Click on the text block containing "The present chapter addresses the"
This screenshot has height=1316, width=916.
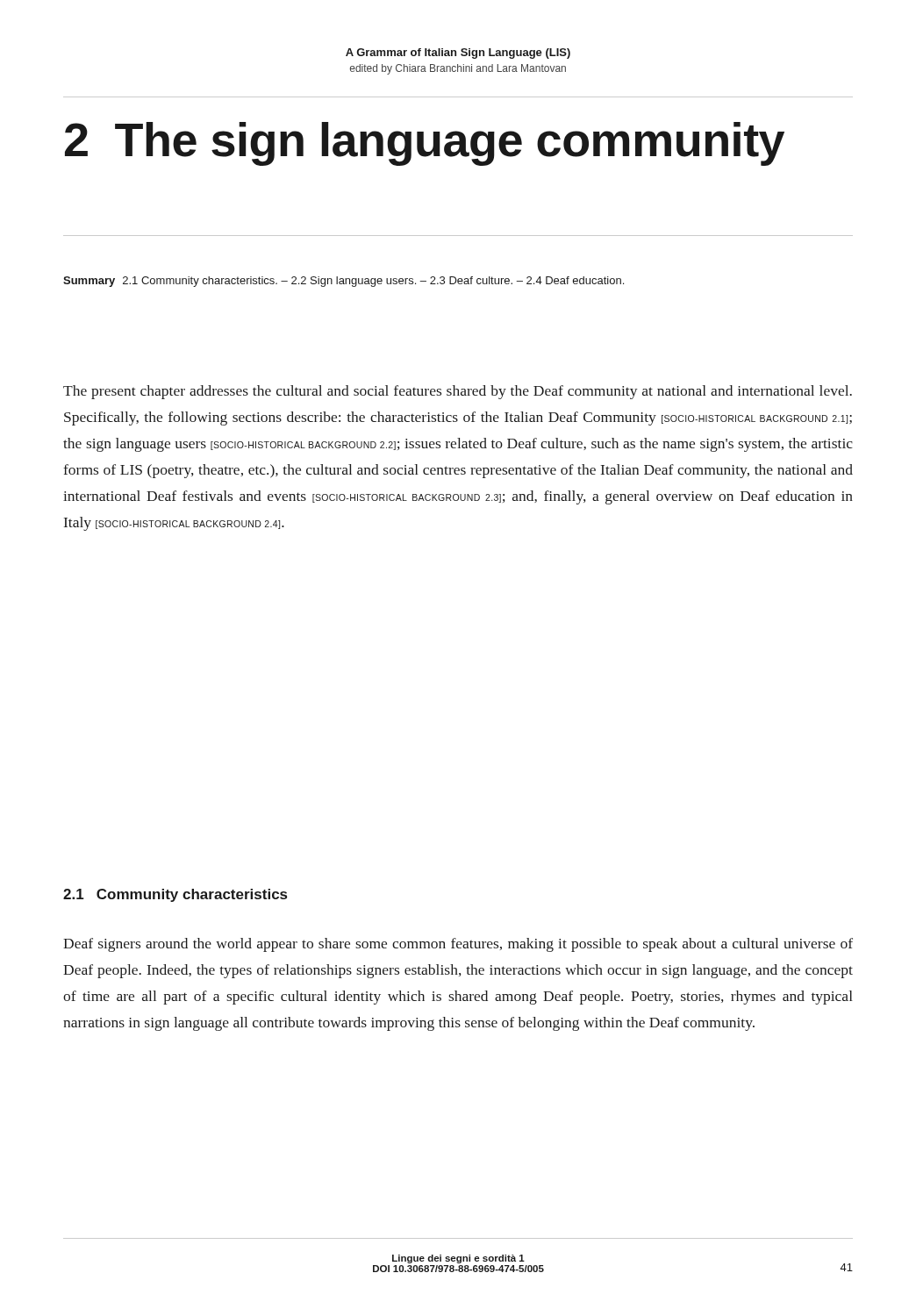coord(458,456)
